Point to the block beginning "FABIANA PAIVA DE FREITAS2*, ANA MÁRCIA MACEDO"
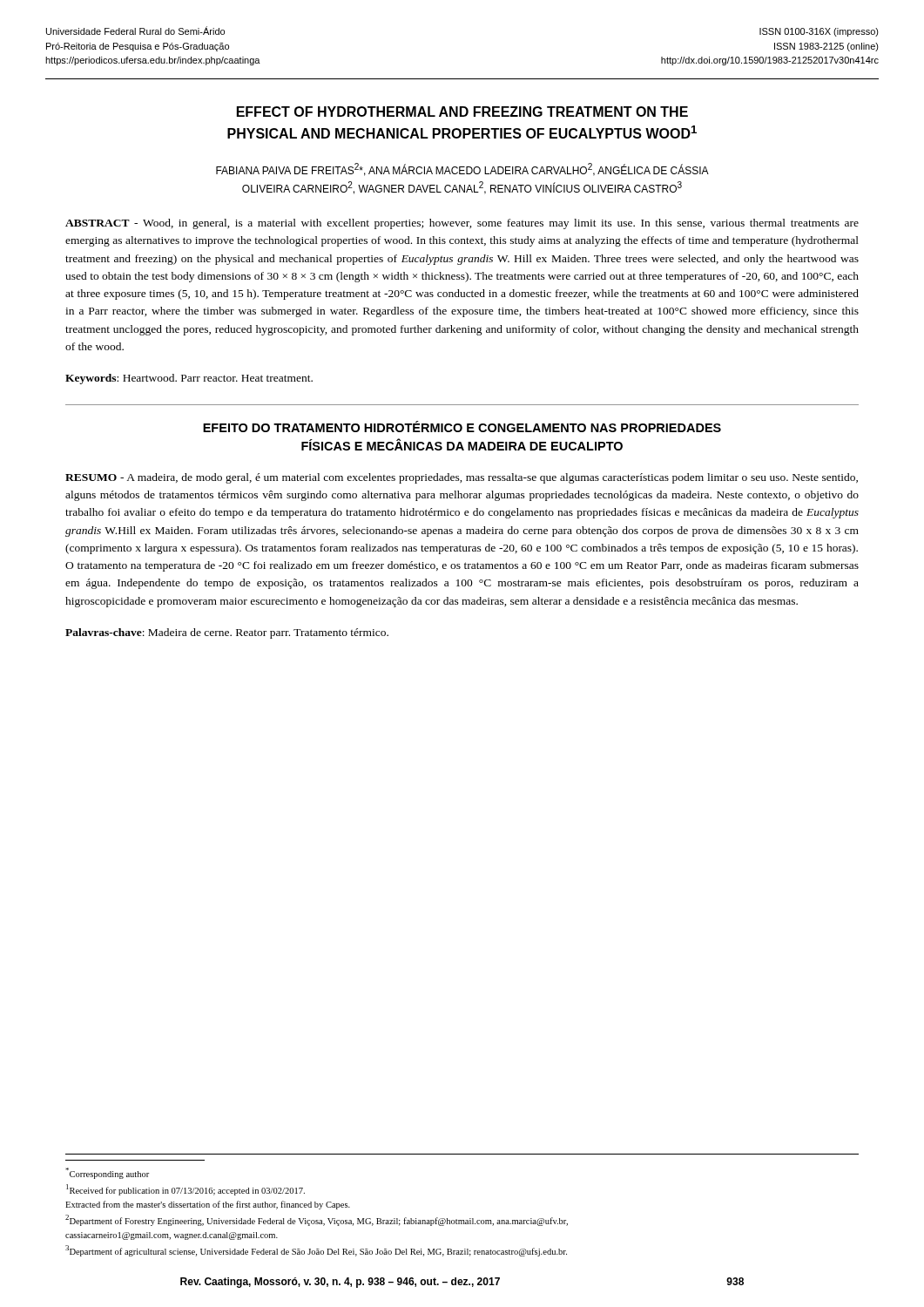Screen dimensions: 1307x924 pyautogui.click(x=462, y=179)
